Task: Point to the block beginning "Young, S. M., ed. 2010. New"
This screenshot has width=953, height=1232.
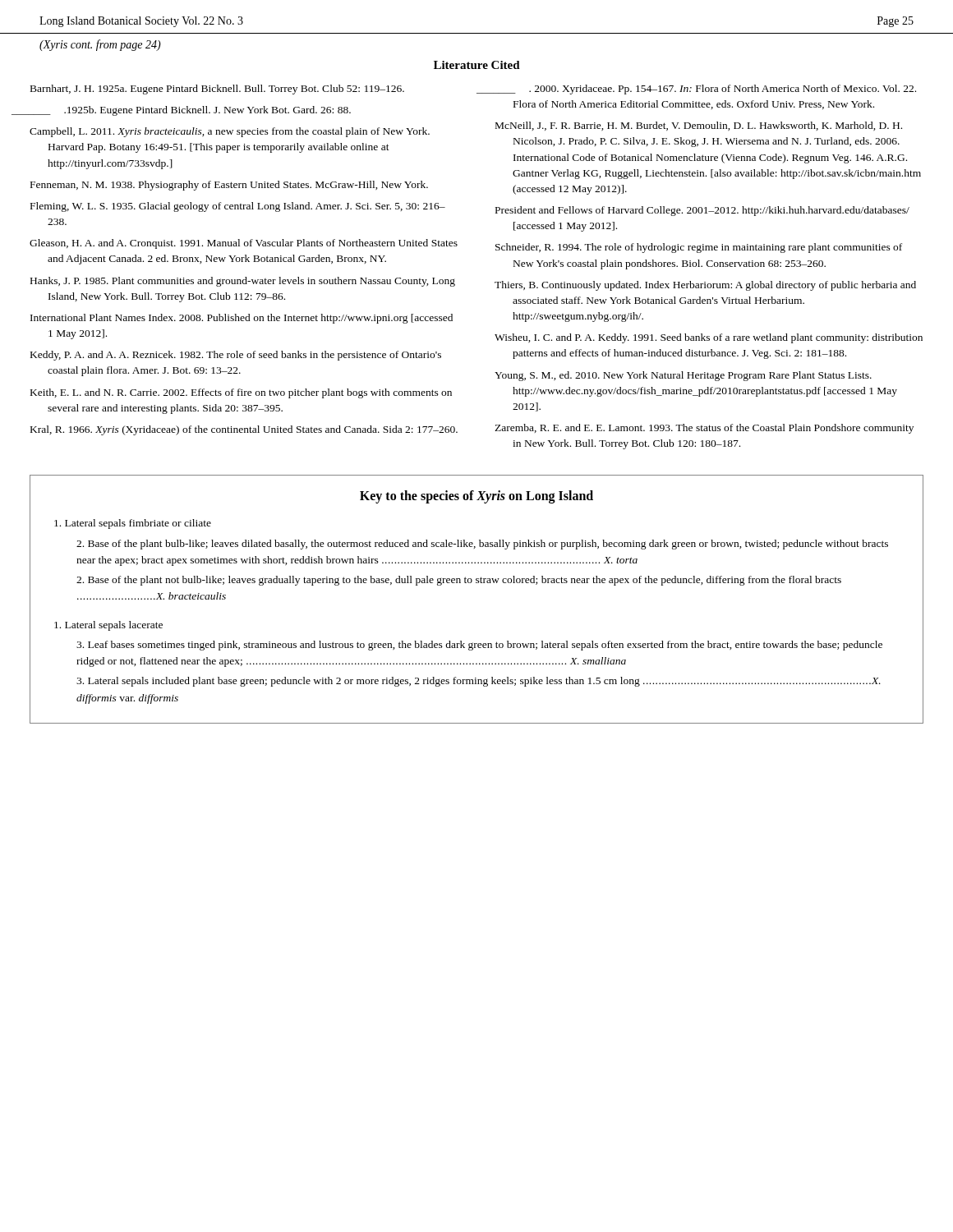Action: [696, 390]
